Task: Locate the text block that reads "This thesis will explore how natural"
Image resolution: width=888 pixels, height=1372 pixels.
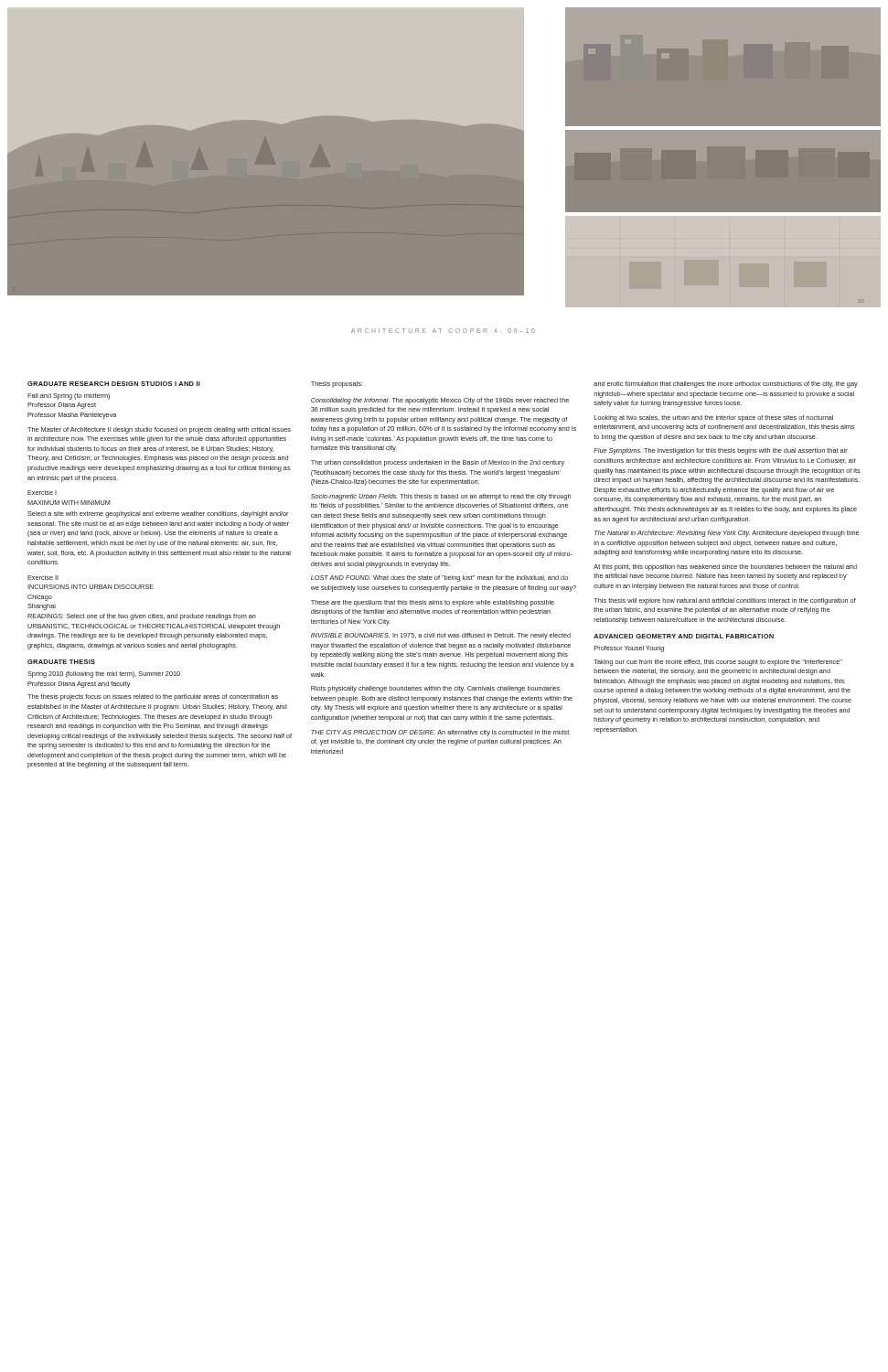Action: click(x=725, y=610)
